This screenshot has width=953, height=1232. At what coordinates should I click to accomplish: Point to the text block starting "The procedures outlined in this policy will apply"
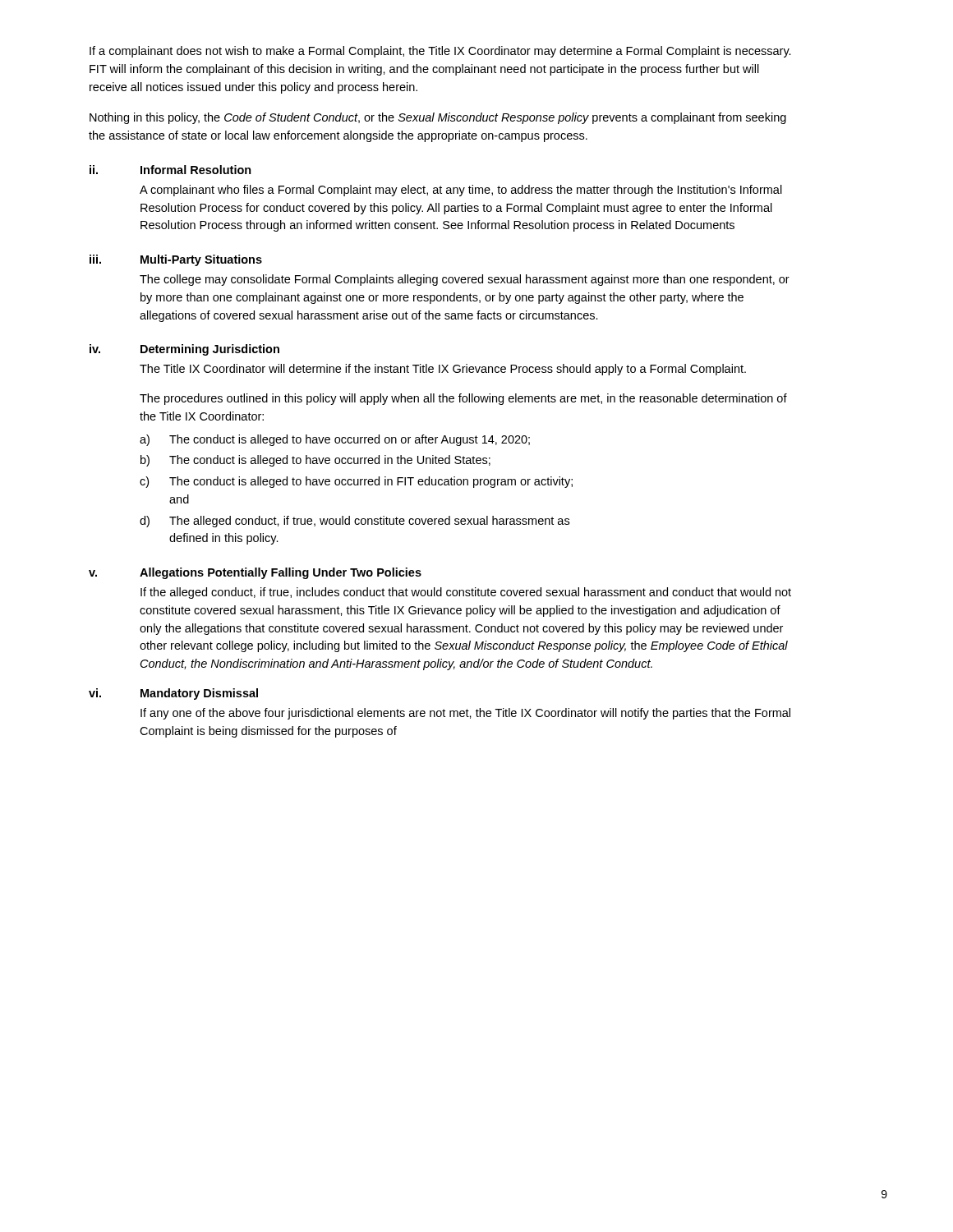463,407
